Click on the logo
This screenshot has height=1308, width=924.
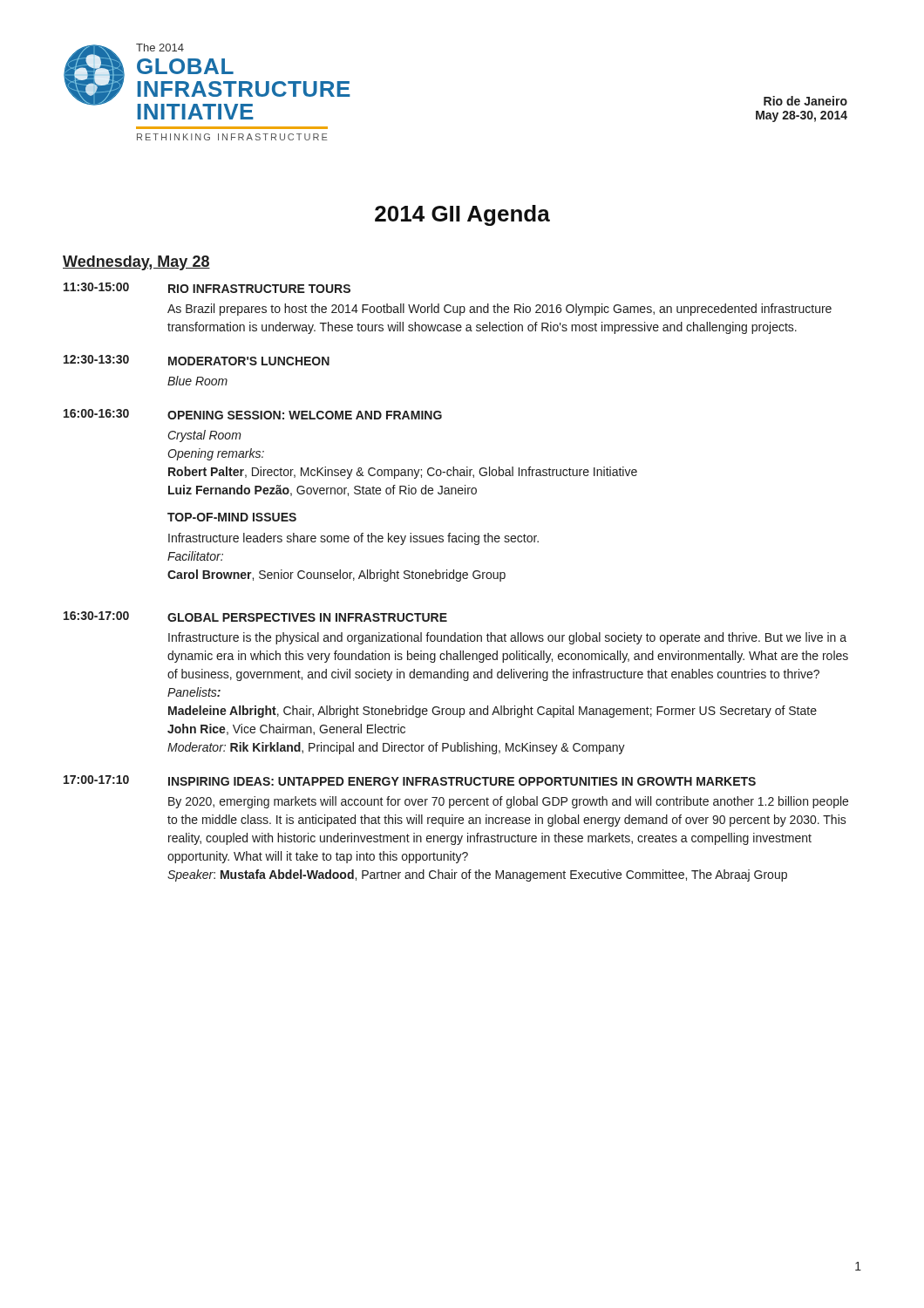[207, 92]
